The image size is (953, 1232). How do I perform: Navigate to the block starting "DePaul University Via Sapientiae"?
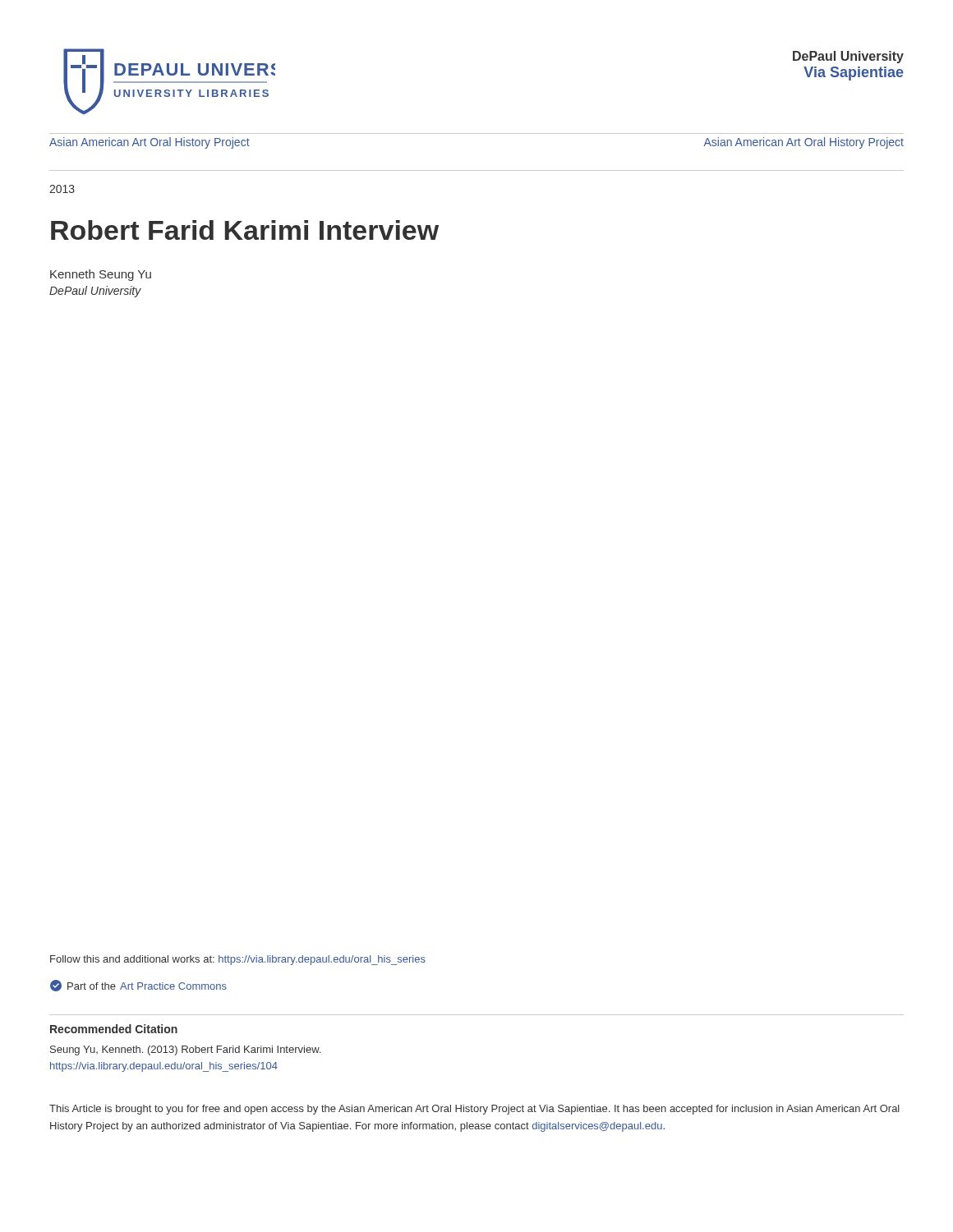pos(848,65)
